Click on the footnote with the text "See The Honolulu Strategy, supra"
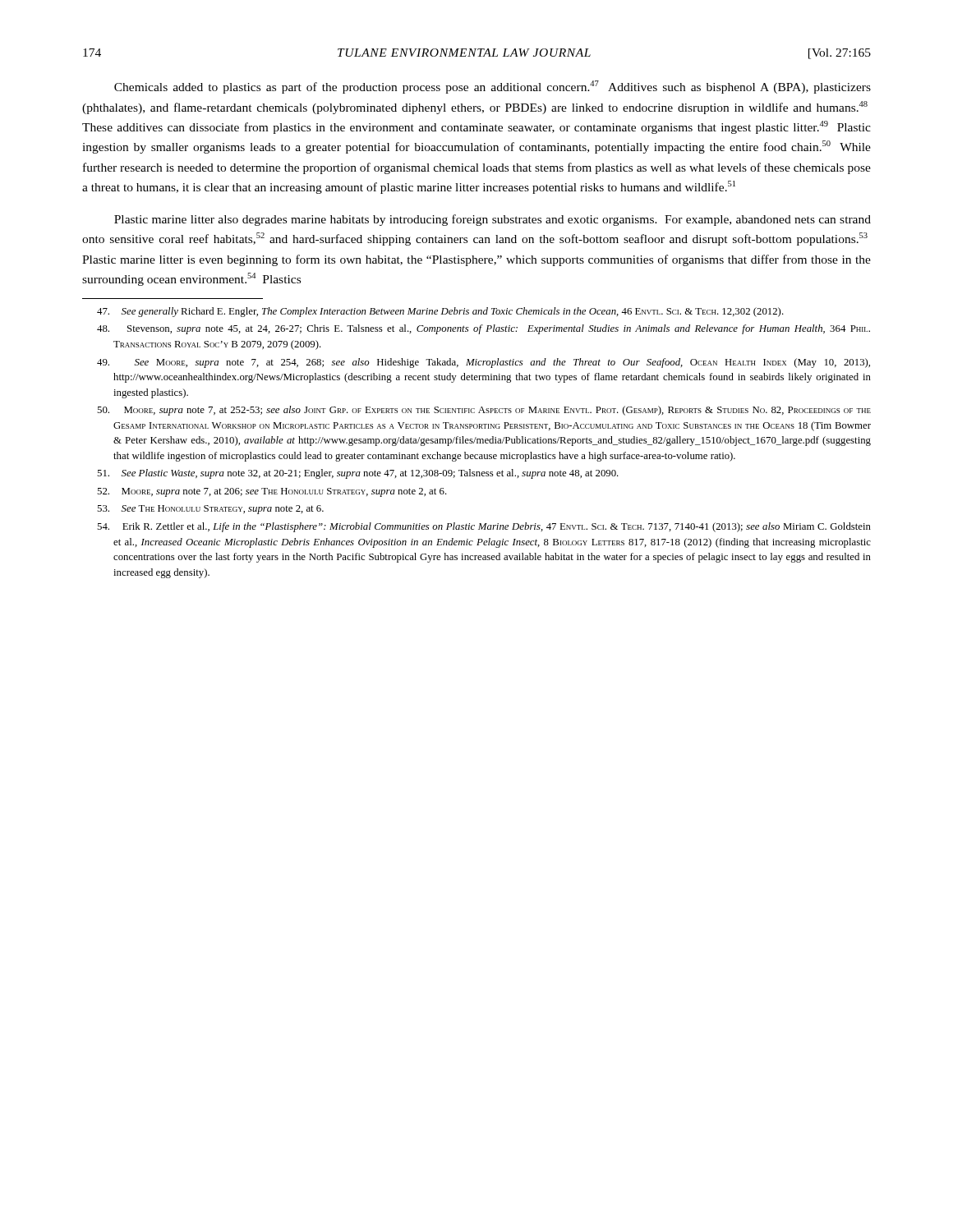This screenshot has width=953, height=1232. tap(210, 510)
